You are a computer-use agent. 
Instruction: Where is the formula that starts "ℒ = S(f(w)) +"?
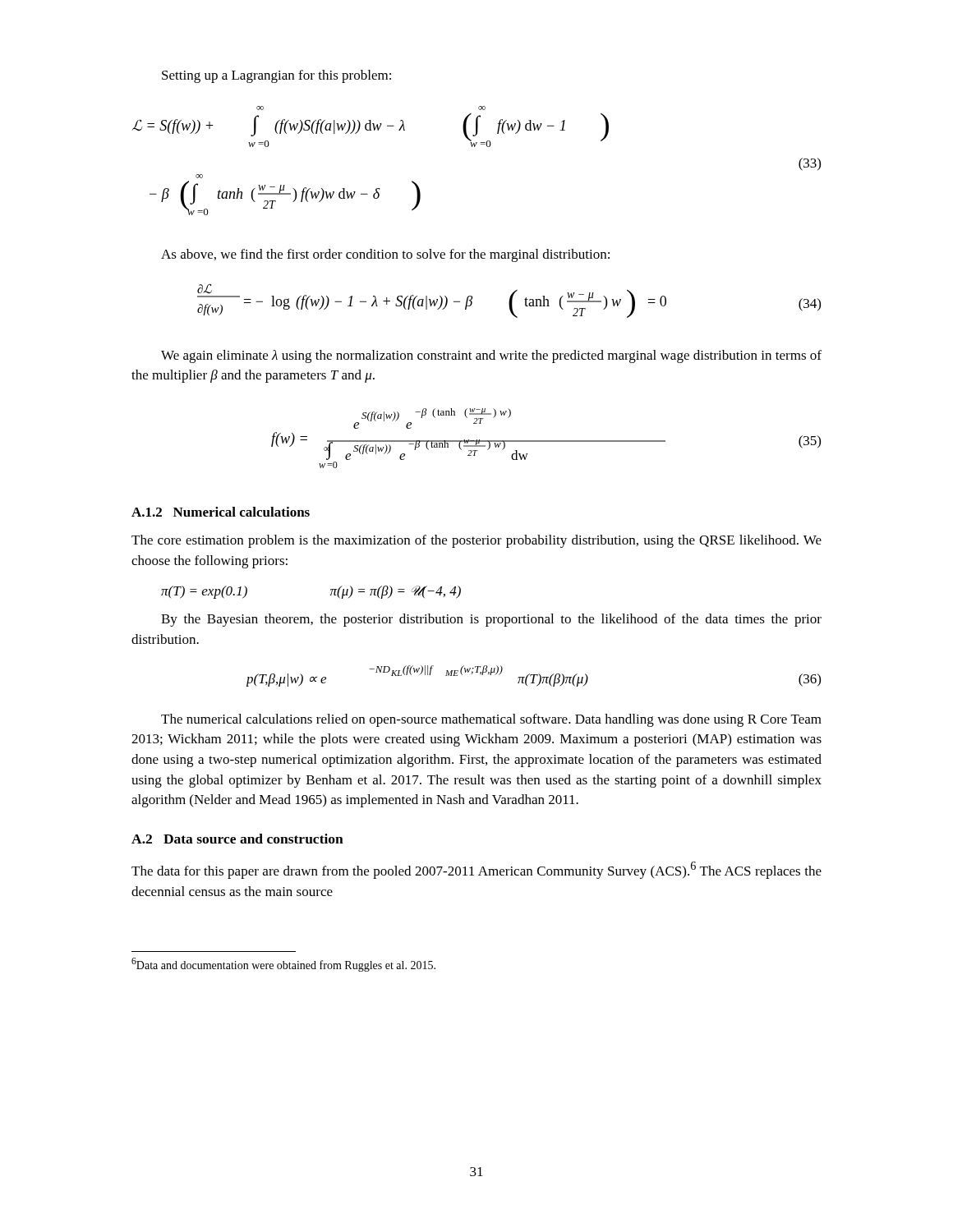[x=260, y=108]
